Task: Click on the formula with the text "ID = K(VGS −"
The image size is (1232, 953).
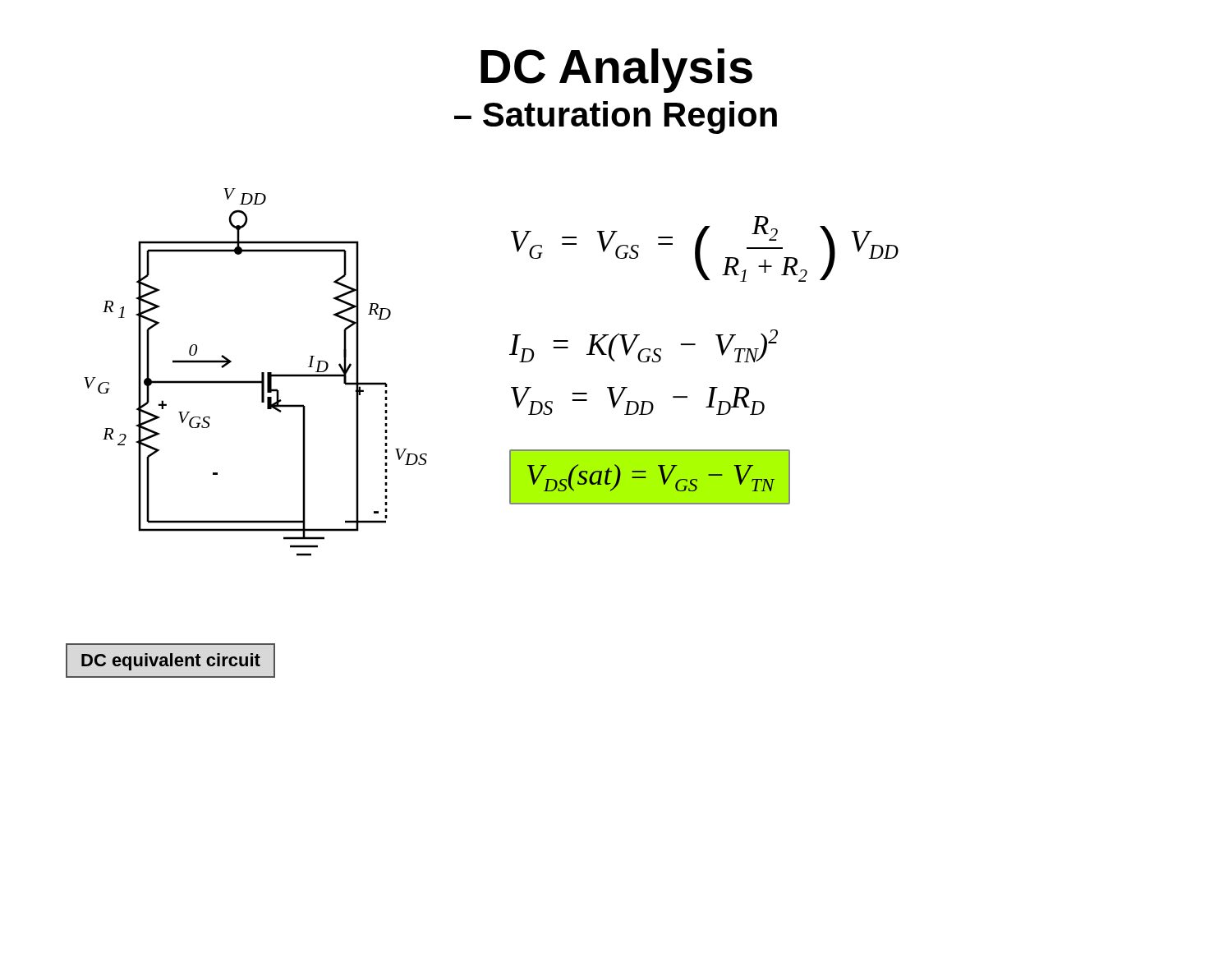Action: coord(644,346)
